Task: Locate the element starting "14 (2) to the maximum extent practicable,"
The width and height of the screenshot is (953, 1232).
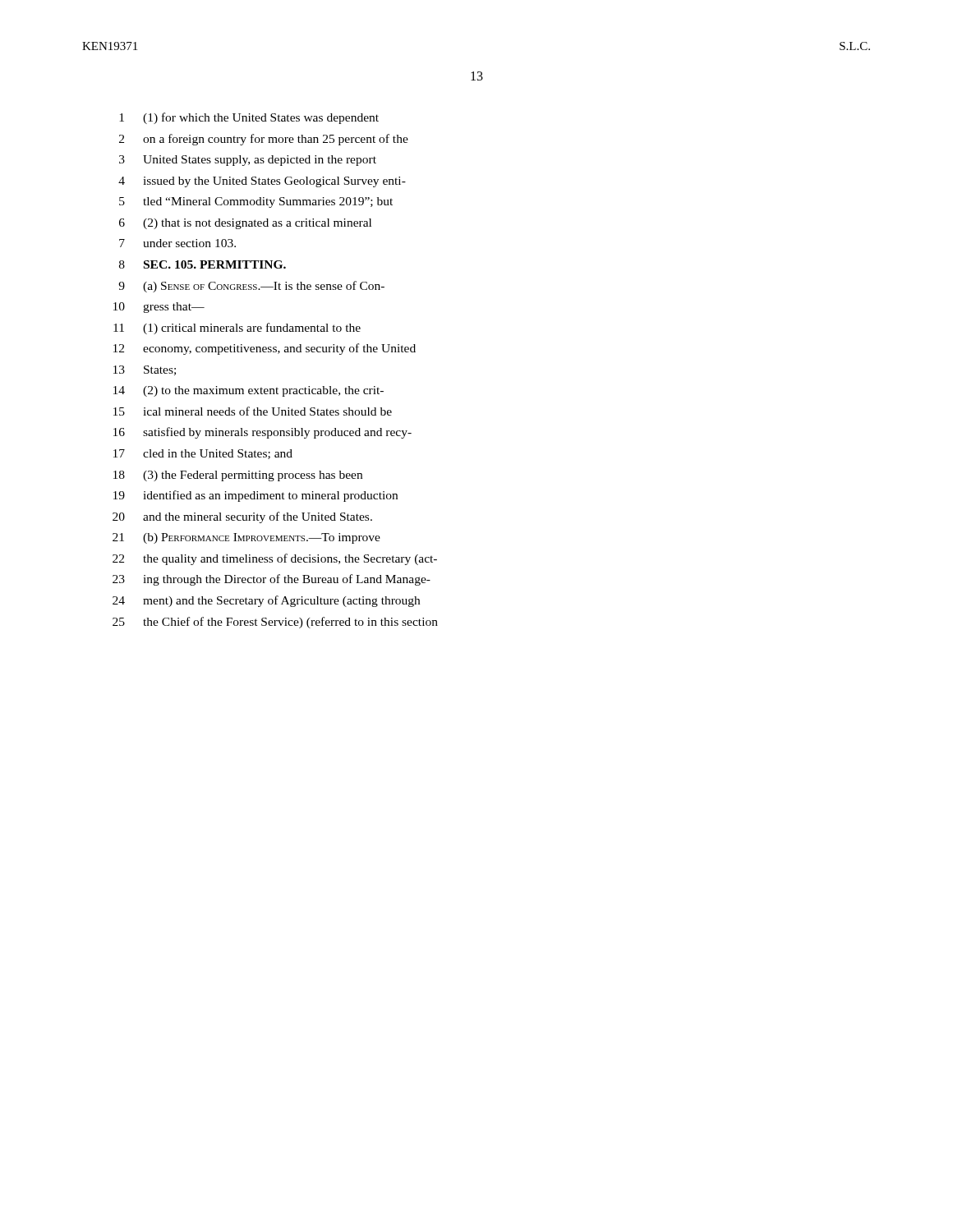Action: [x=249, y=391]
